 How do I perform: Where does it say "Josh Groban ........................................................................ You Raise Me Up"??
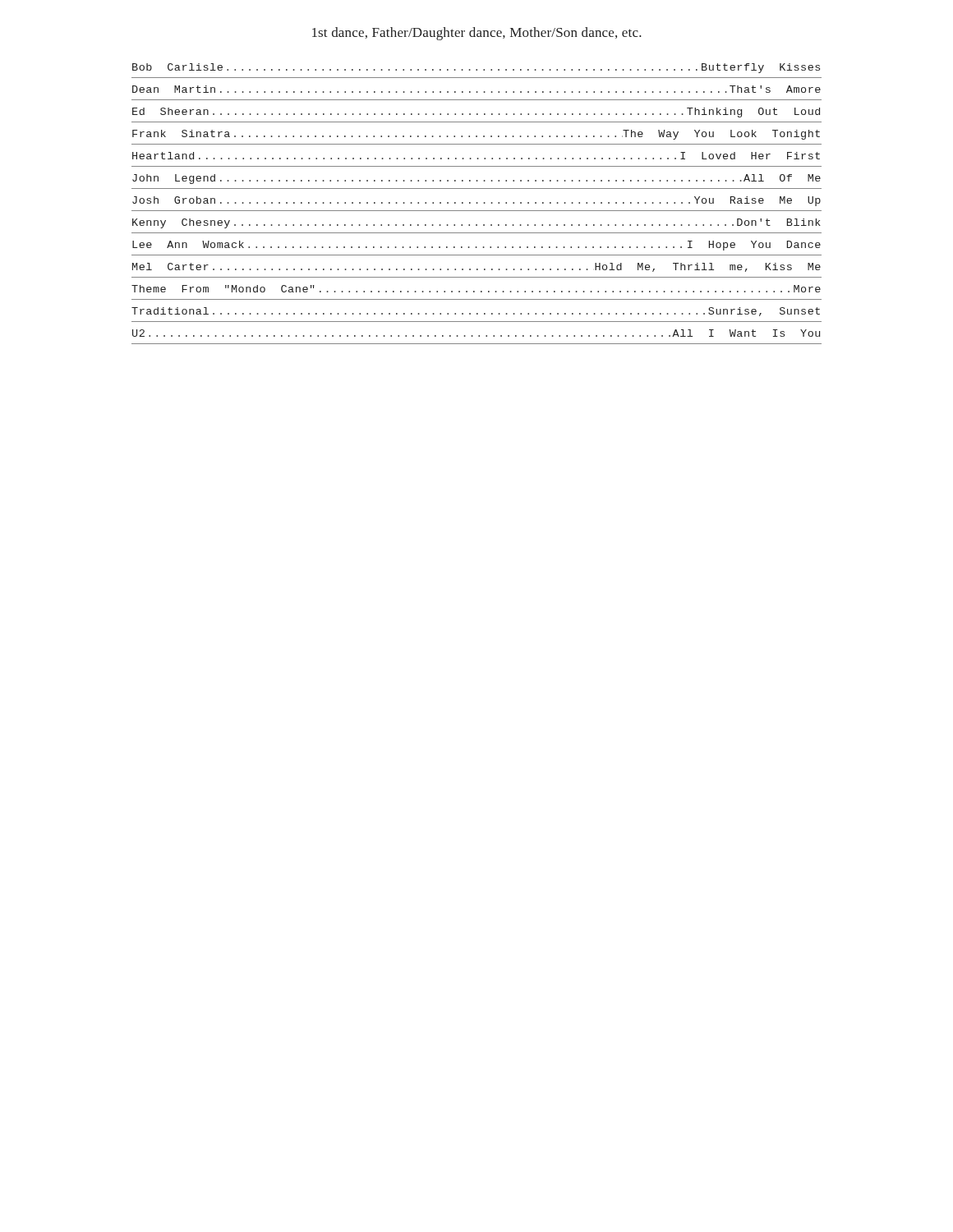point(476,200)
